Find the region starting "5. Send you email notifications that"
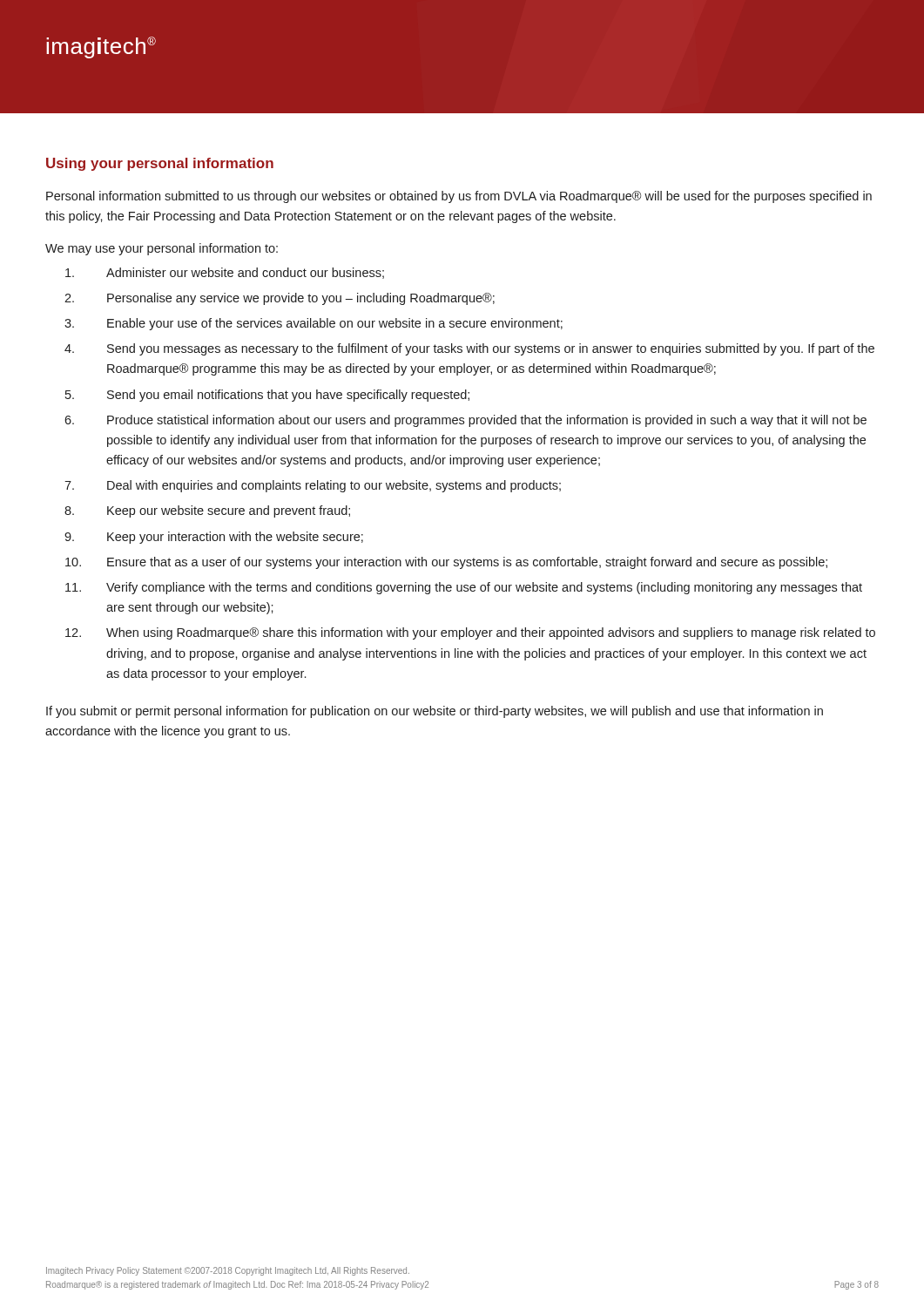Image resolution: width=924 pixels, height=1307 pixels. pyautogui.click(x=466, y=395)
